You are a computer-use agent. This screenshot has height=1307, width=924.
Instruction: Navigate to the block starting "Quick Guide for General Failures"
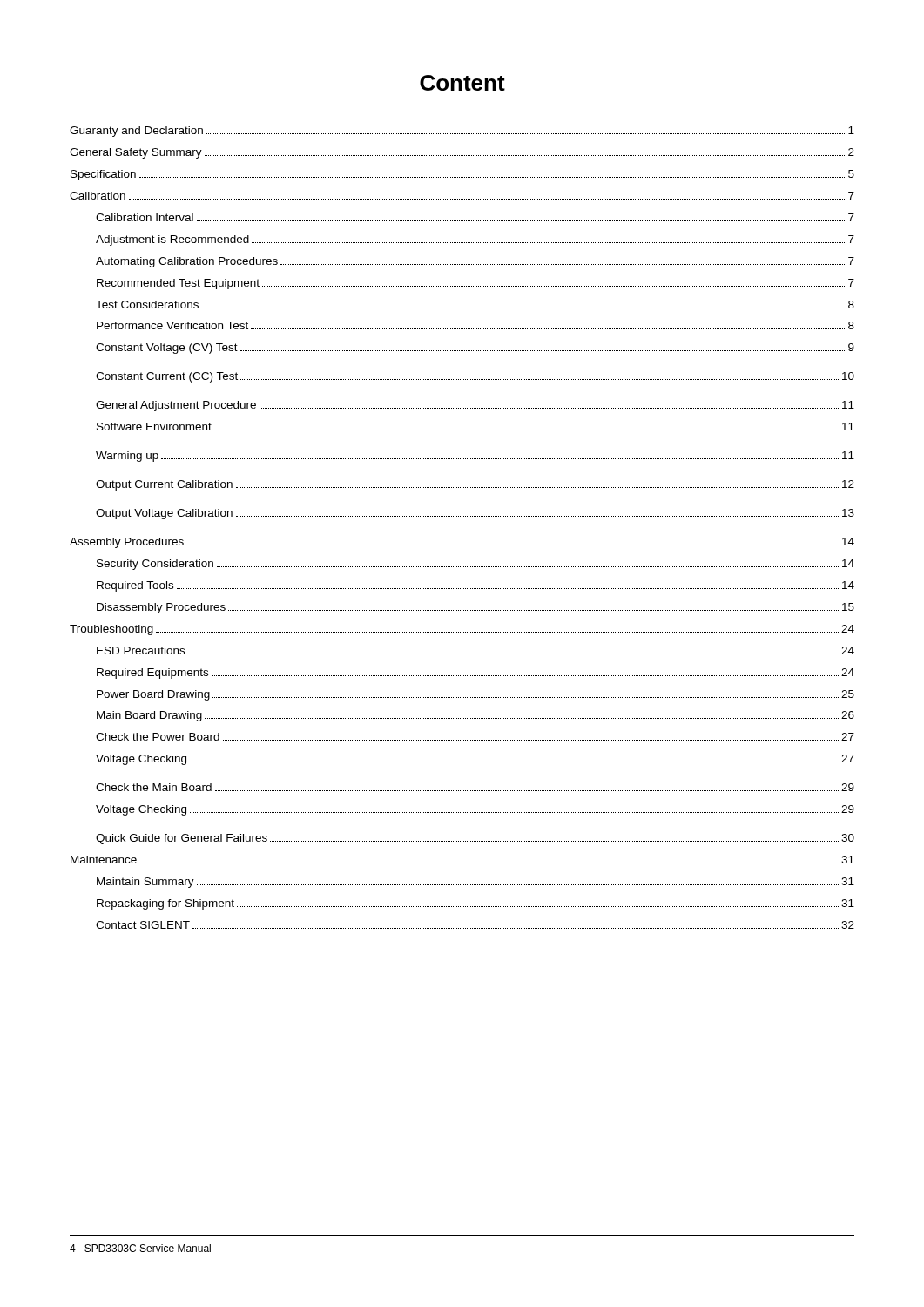click(475, 839)
